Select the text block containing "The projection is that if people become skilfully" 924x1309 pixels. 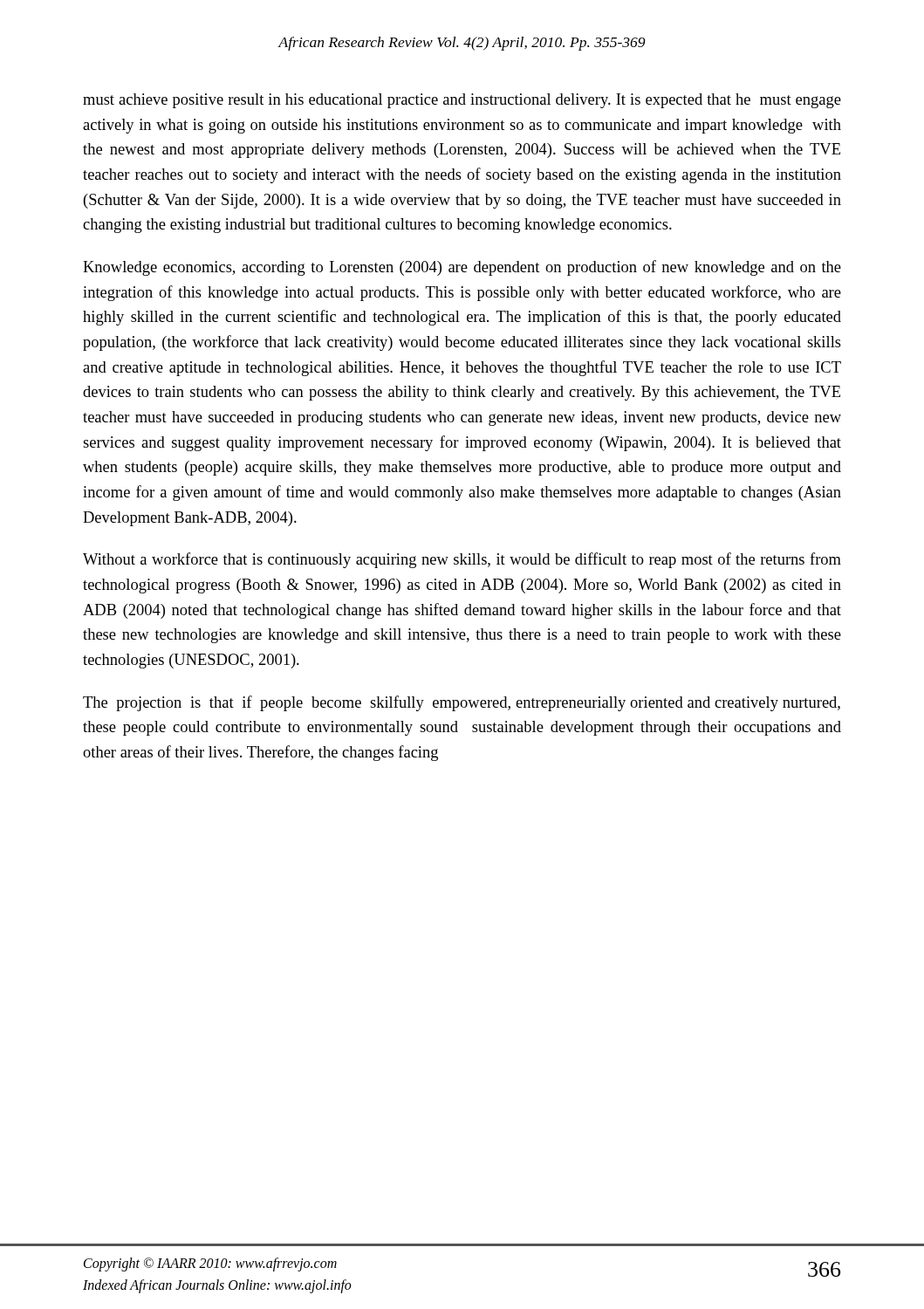click(462, 727)
